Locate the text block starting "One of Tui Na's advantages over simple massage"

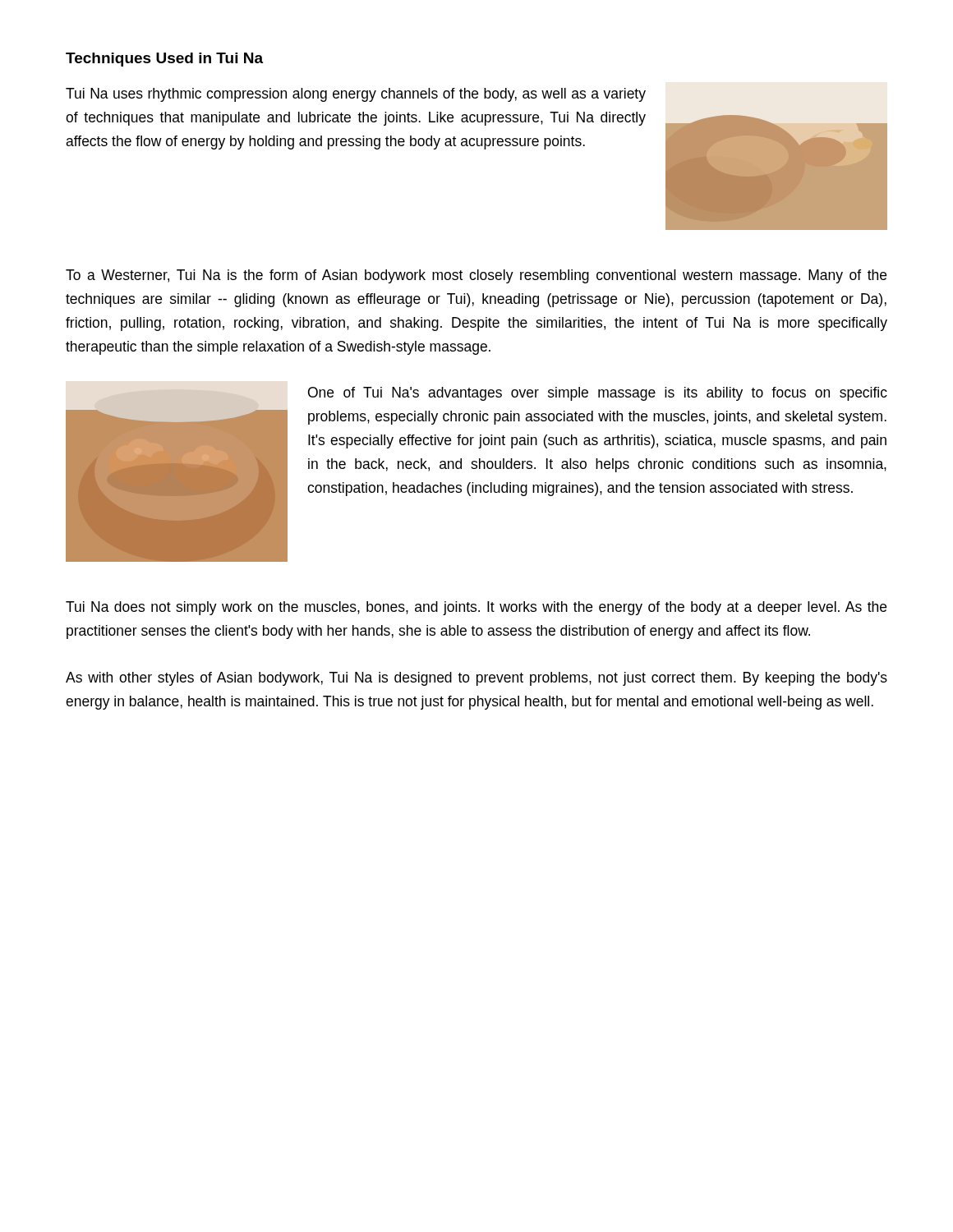coord(476,475)
